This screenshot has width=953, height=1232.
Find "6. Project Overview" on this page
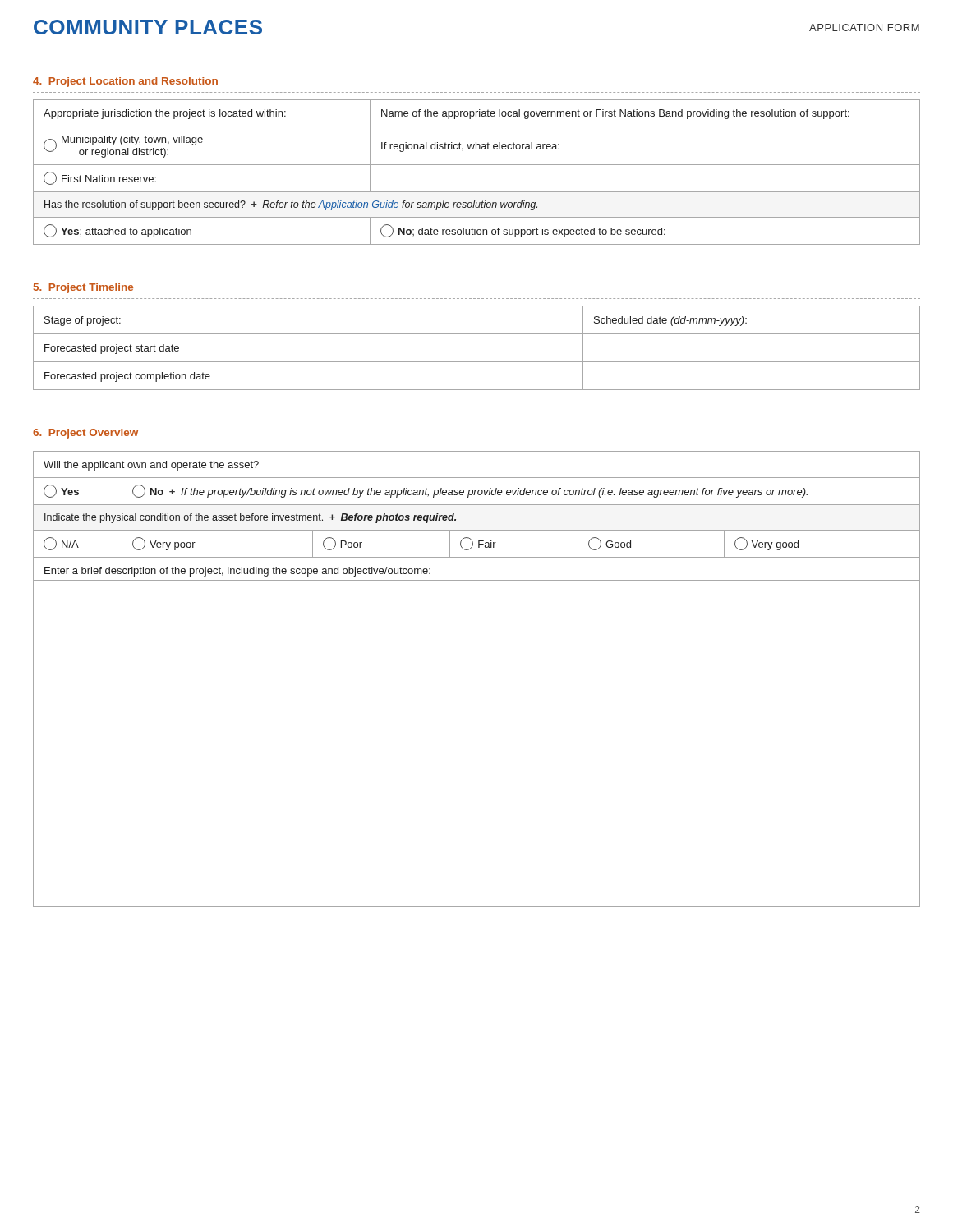pos(86,432)
